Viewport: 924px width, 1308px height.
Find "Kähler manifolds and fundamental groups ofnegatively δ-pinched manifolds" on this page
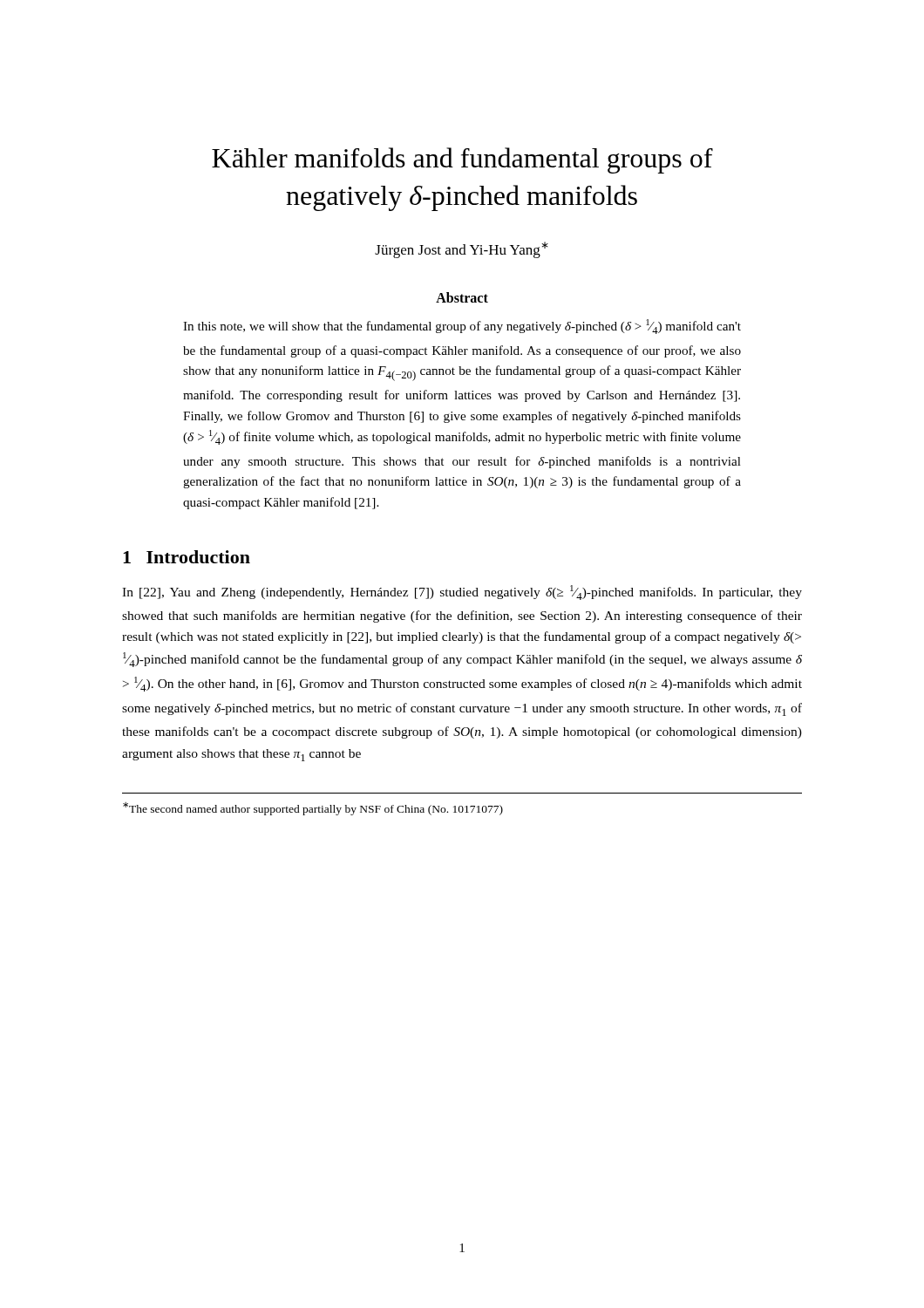pyautogui.click(x=462, y=177)
